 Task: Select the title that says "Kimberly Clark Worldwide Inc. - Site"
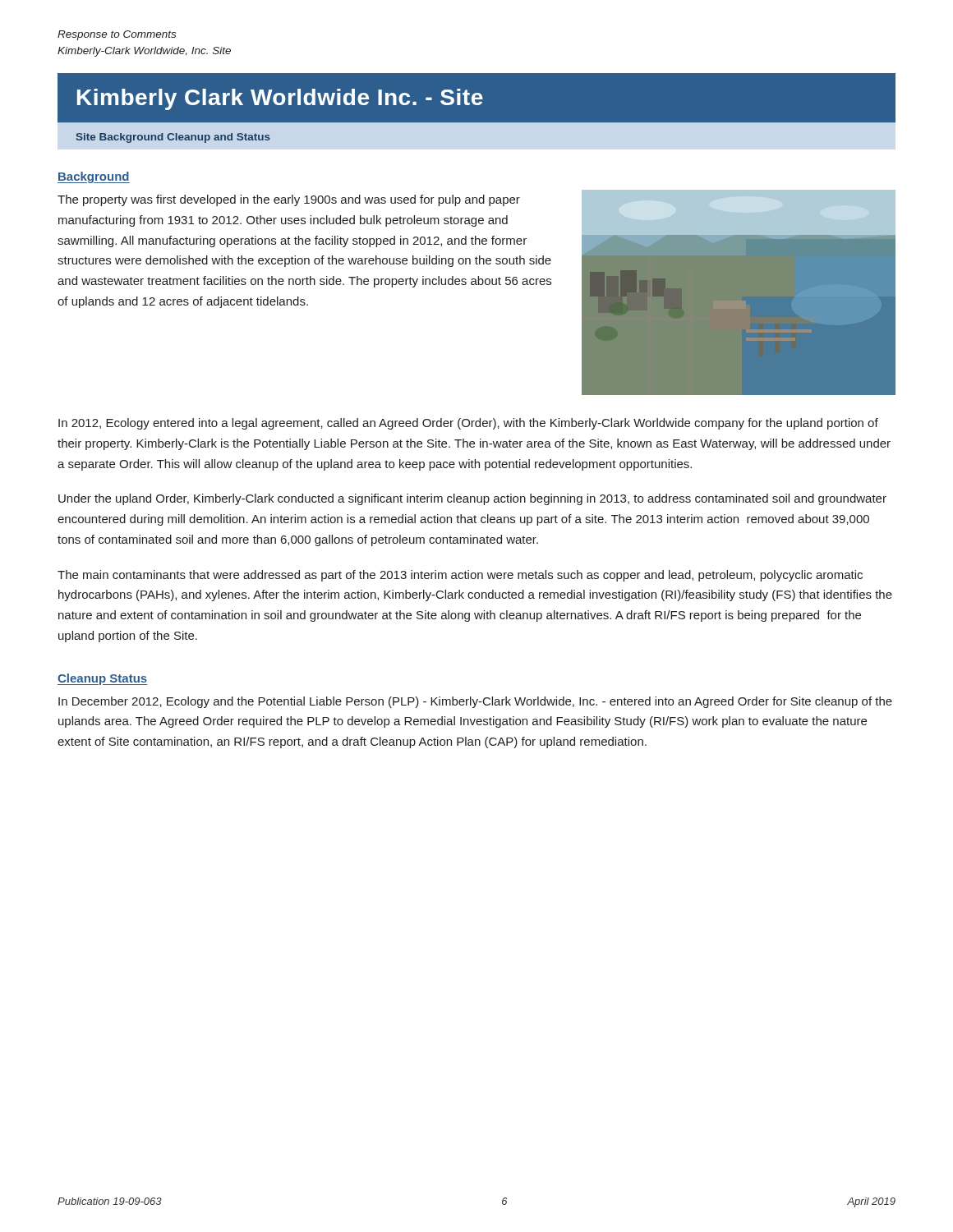coord(476,98)
